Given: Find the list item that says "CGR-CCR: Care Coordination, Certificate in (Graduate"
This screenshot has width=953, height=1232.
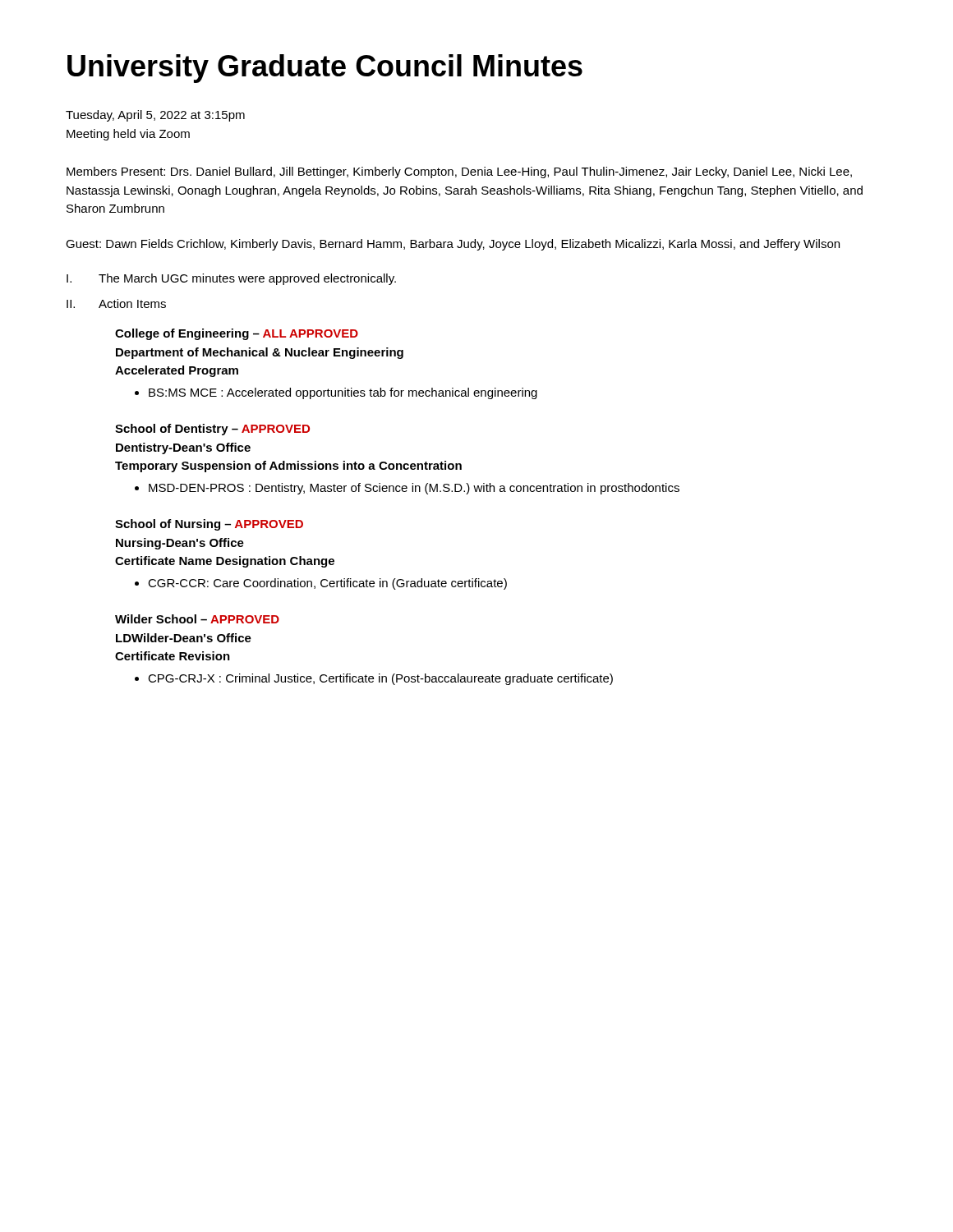Looking at the screenshot, I should point(509,583).
